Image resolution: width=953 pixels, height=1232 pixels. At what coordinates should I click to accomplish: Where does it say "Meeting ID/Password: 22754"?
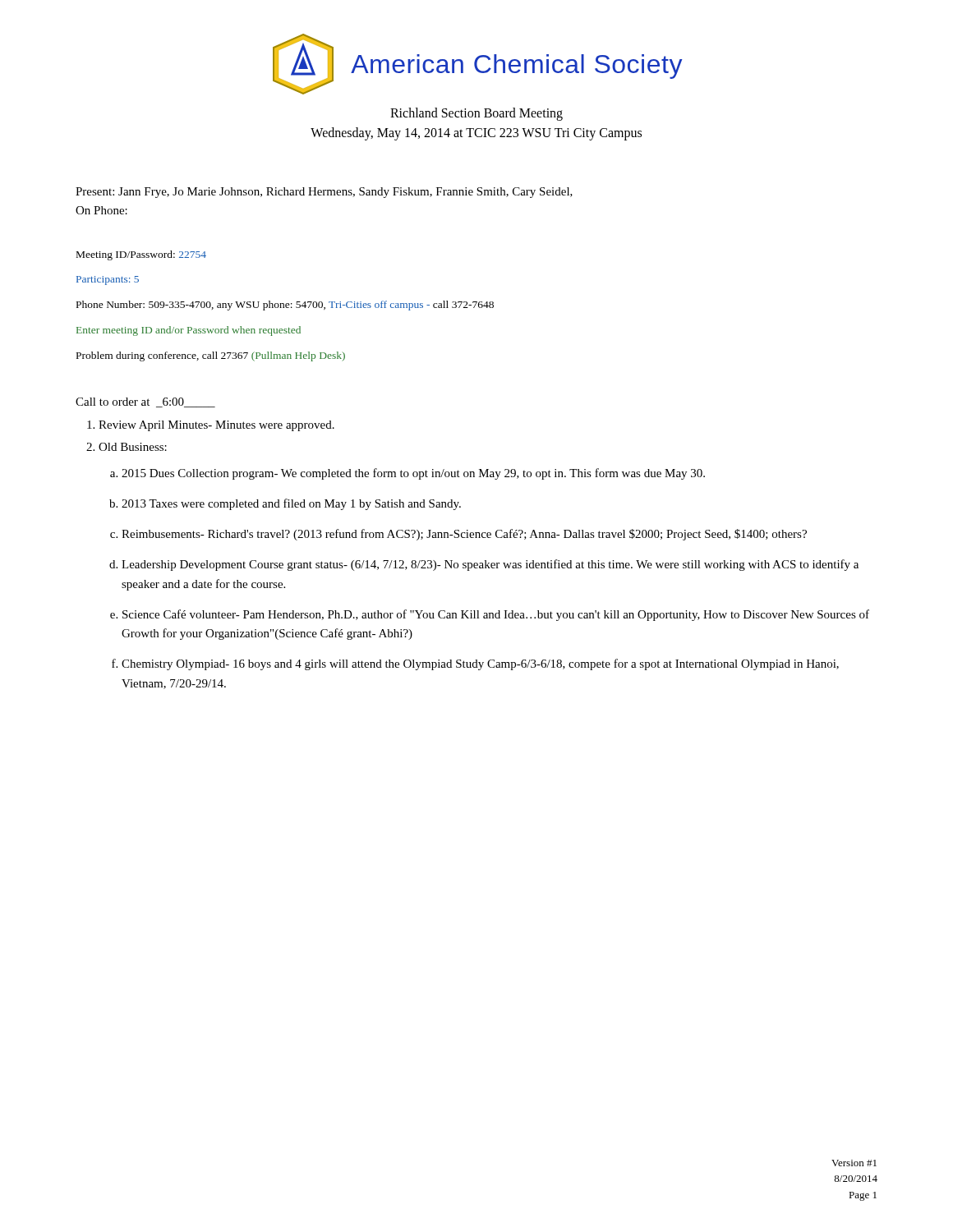point(141,254)
